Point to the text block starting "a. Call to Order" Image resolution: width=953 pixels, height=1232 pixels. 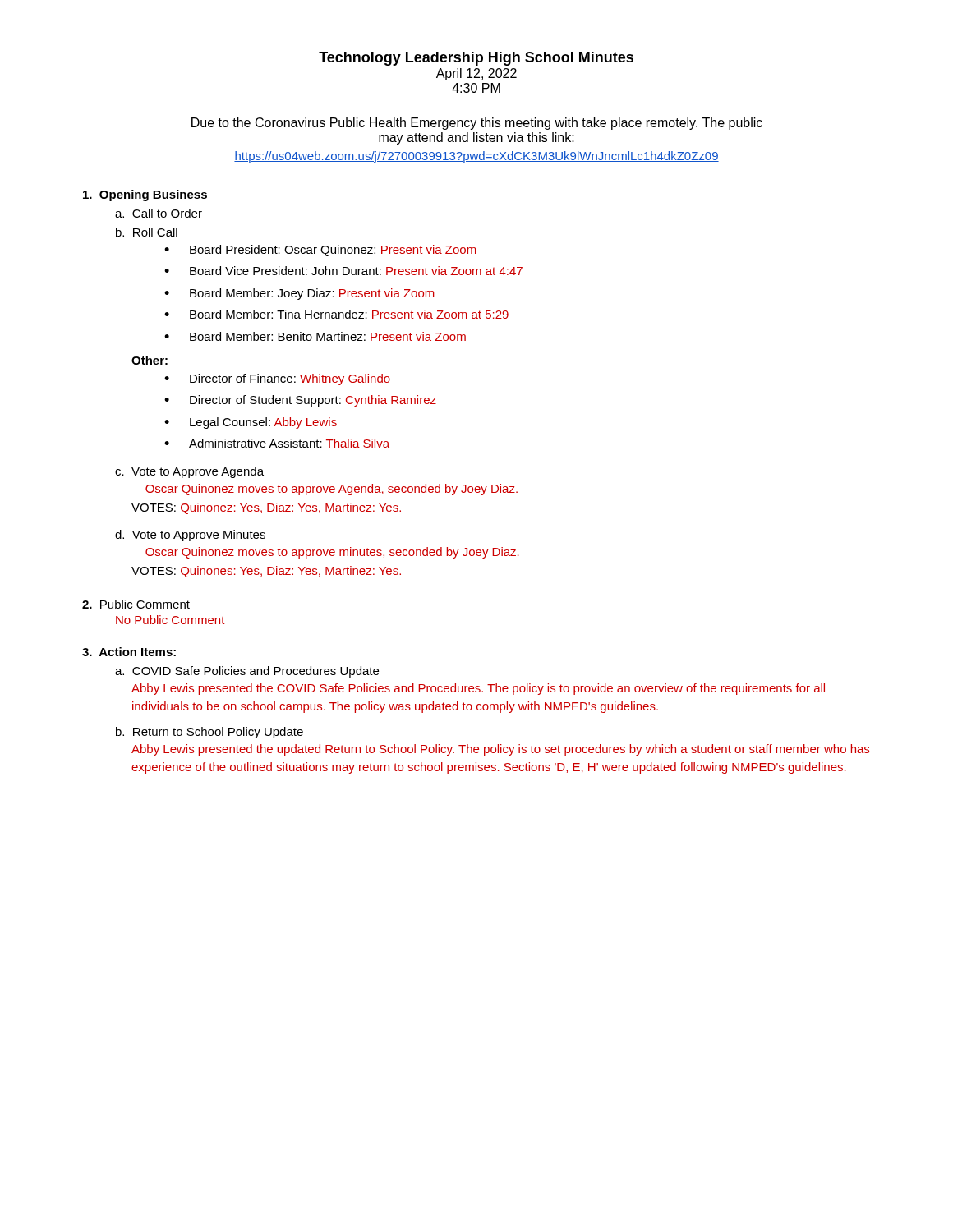(x=159, y=213)
